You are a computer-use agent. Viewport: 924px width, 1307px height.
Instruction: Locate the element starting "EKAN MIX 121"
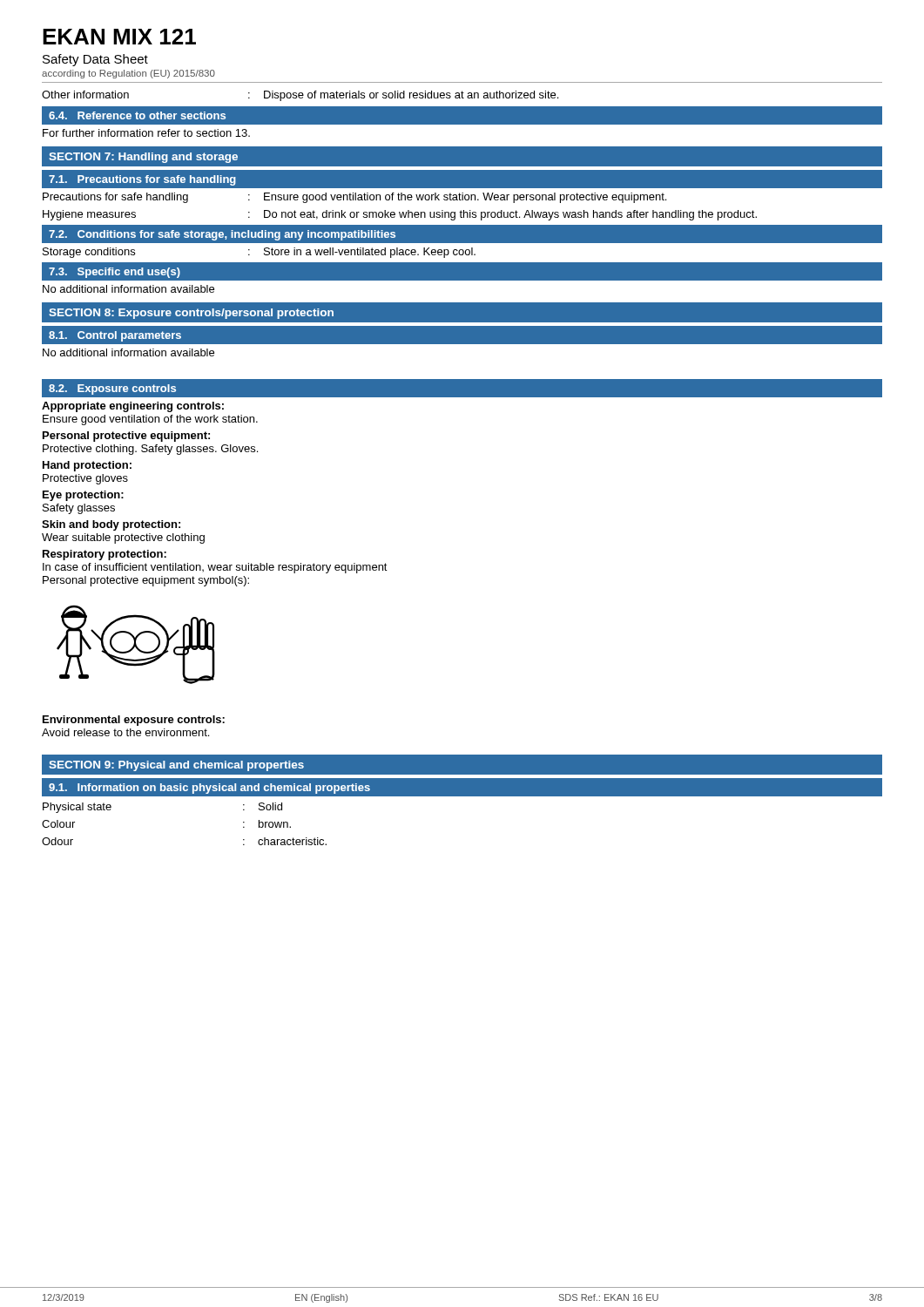point(119,37)
